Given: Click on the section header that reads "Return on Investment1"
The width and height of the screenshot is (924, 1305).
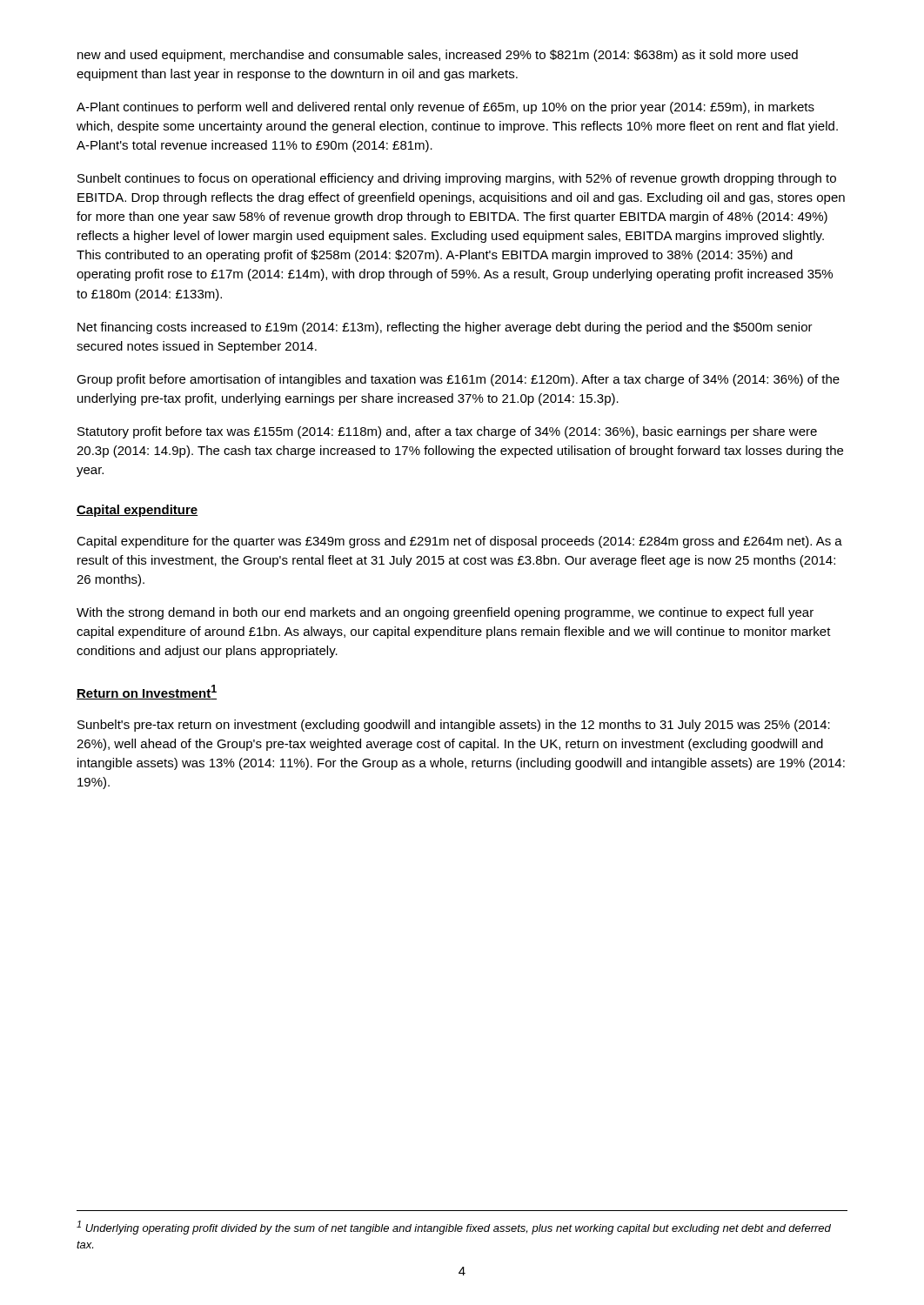Looking at the screenshot, I should pyautogui.click(x=147, y=692).
